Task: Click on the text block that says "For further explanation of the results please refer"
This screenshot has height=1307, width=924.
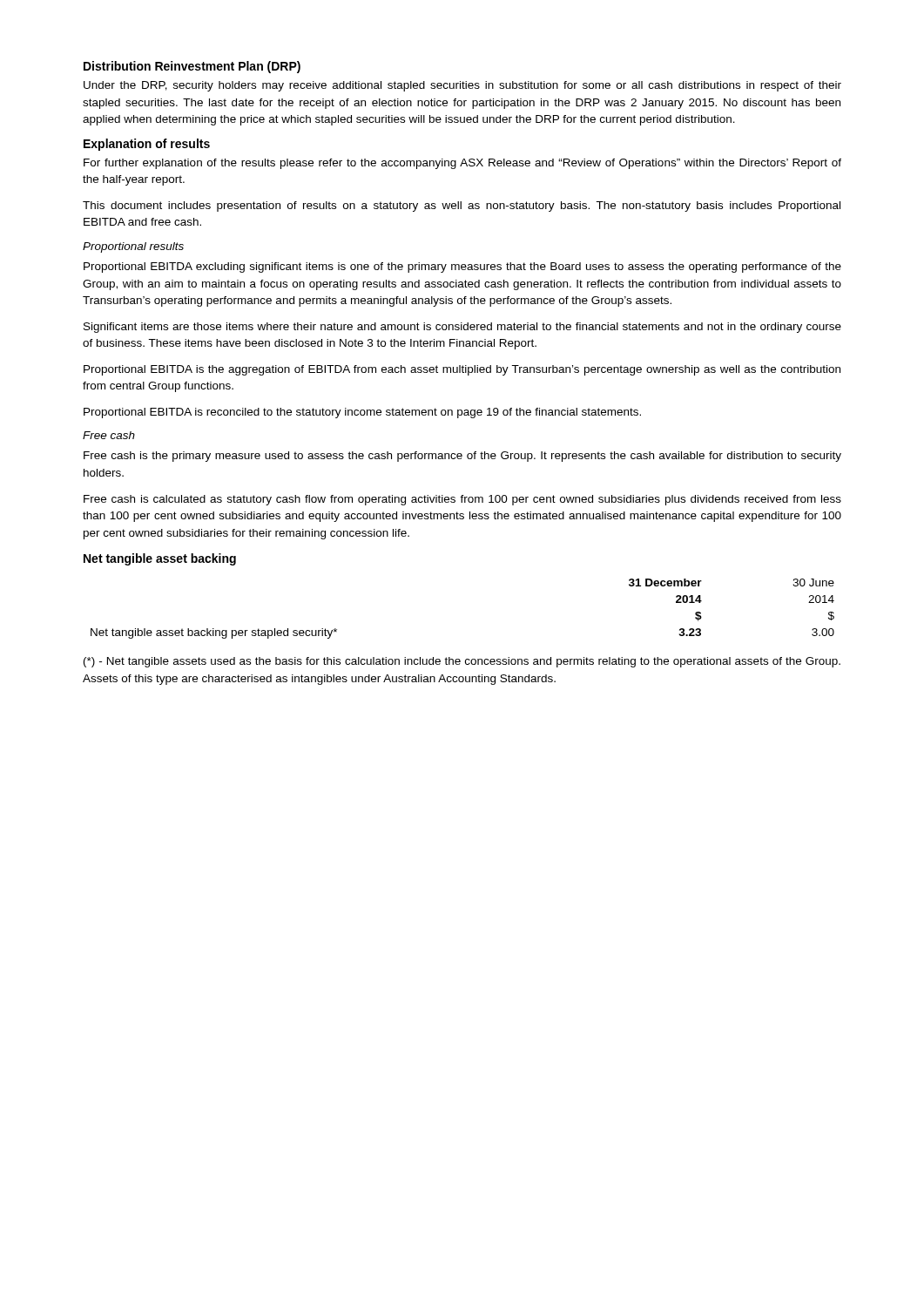Action: pyautogui.click(x=462, y=171)
